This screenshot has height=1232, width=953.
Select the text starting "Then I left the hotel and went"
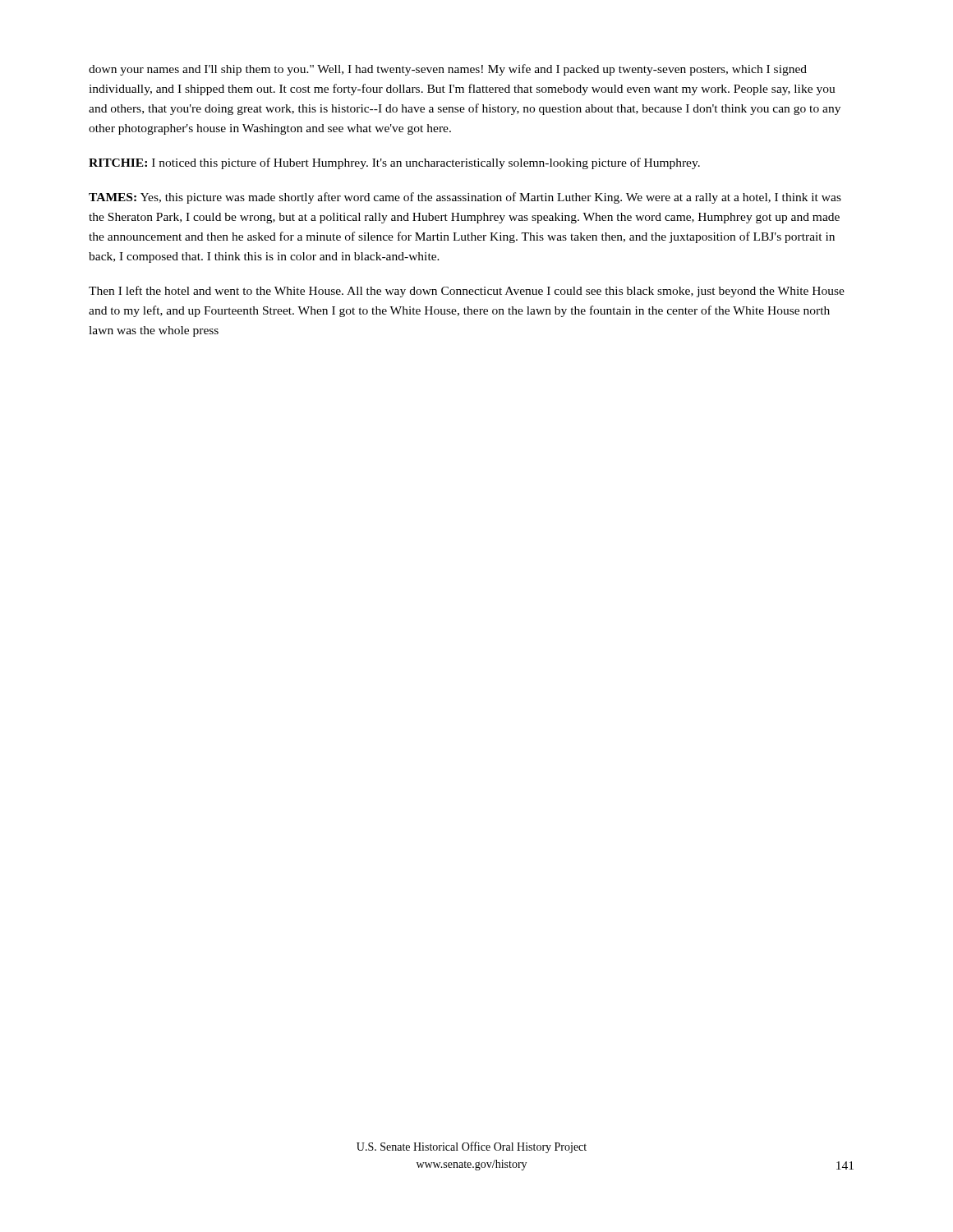(x=467, y=310)
